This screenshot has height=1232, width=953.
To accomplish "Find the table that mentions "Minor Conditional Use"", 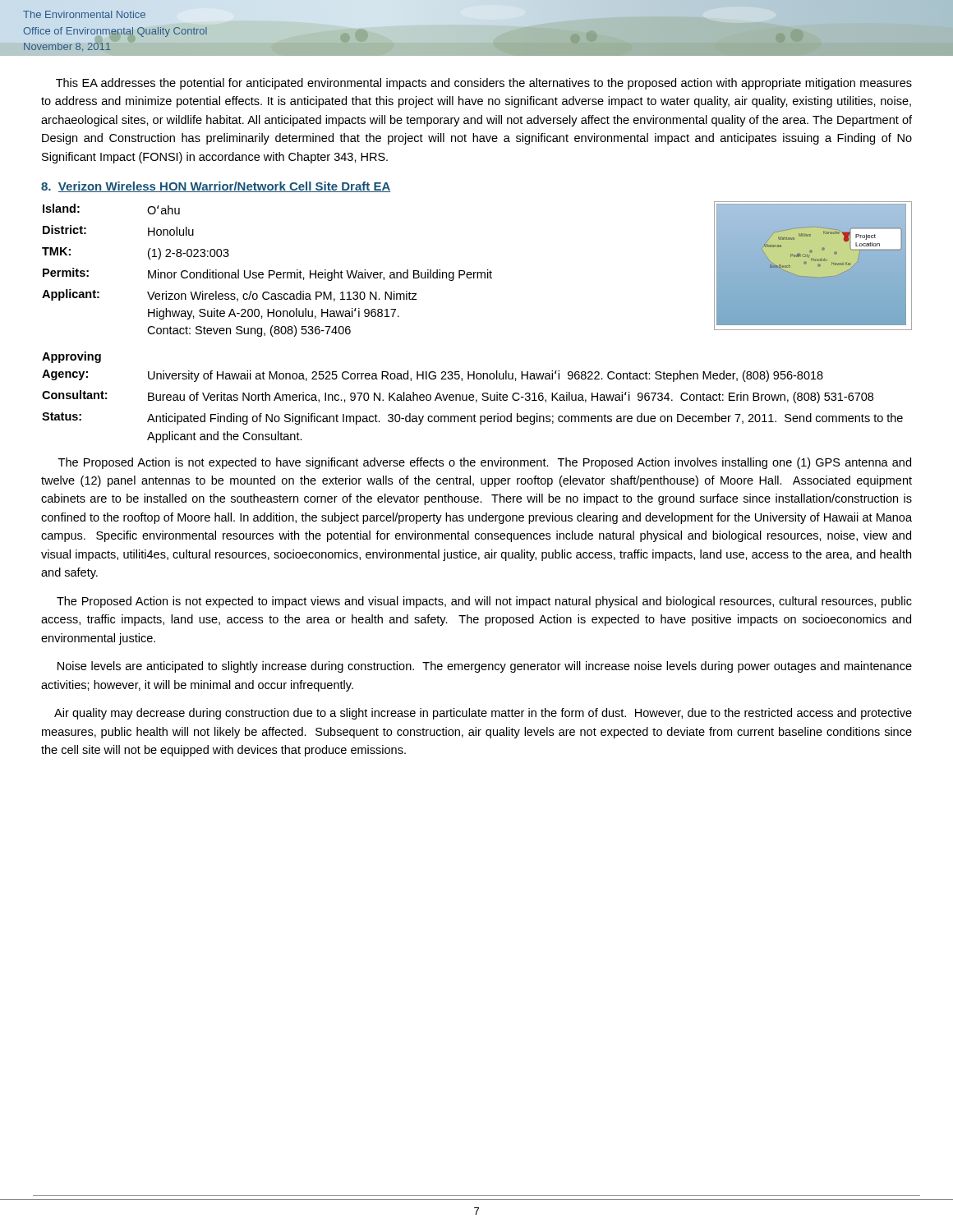I will 377,272.
